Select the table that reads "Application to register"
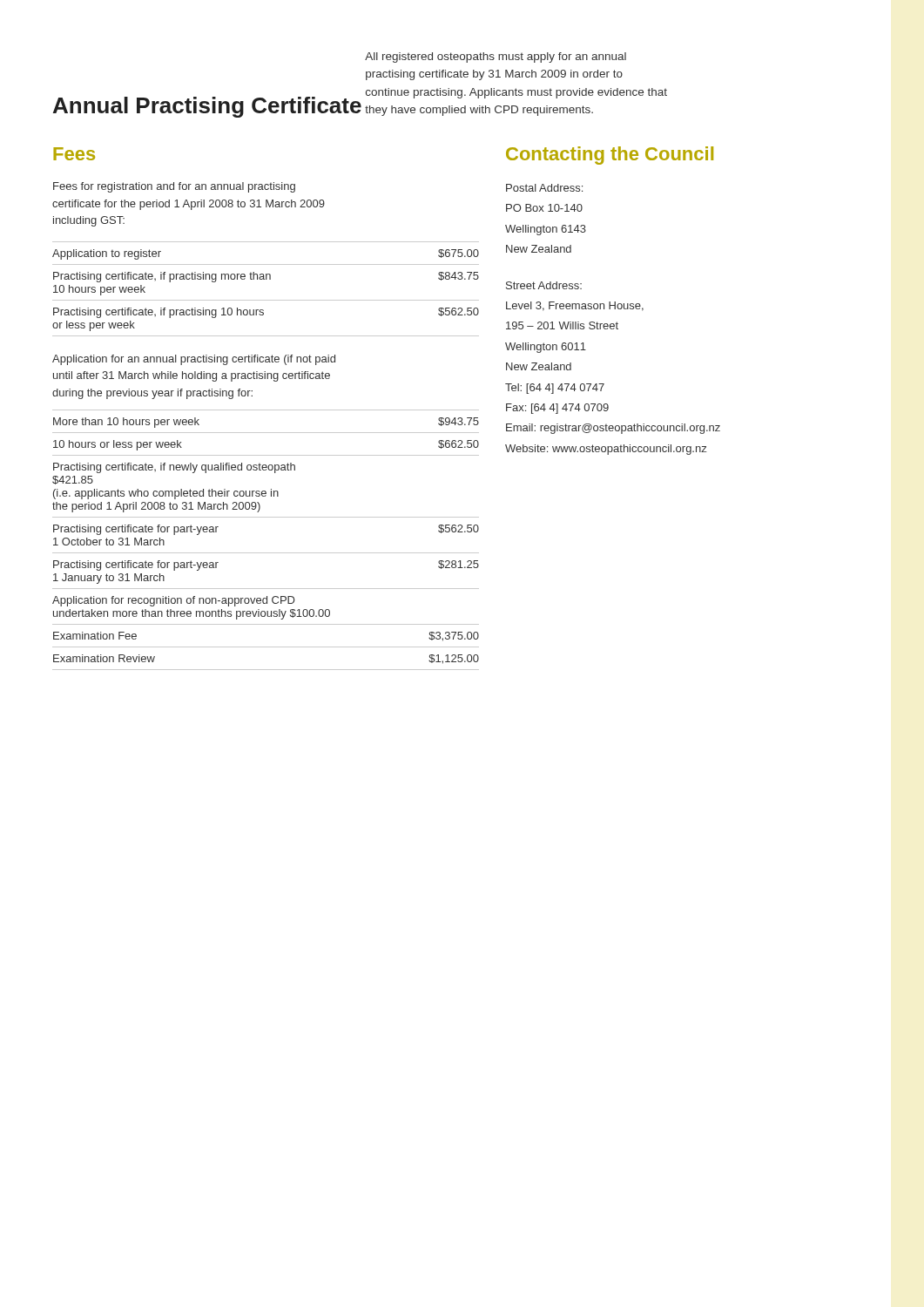 266,288
